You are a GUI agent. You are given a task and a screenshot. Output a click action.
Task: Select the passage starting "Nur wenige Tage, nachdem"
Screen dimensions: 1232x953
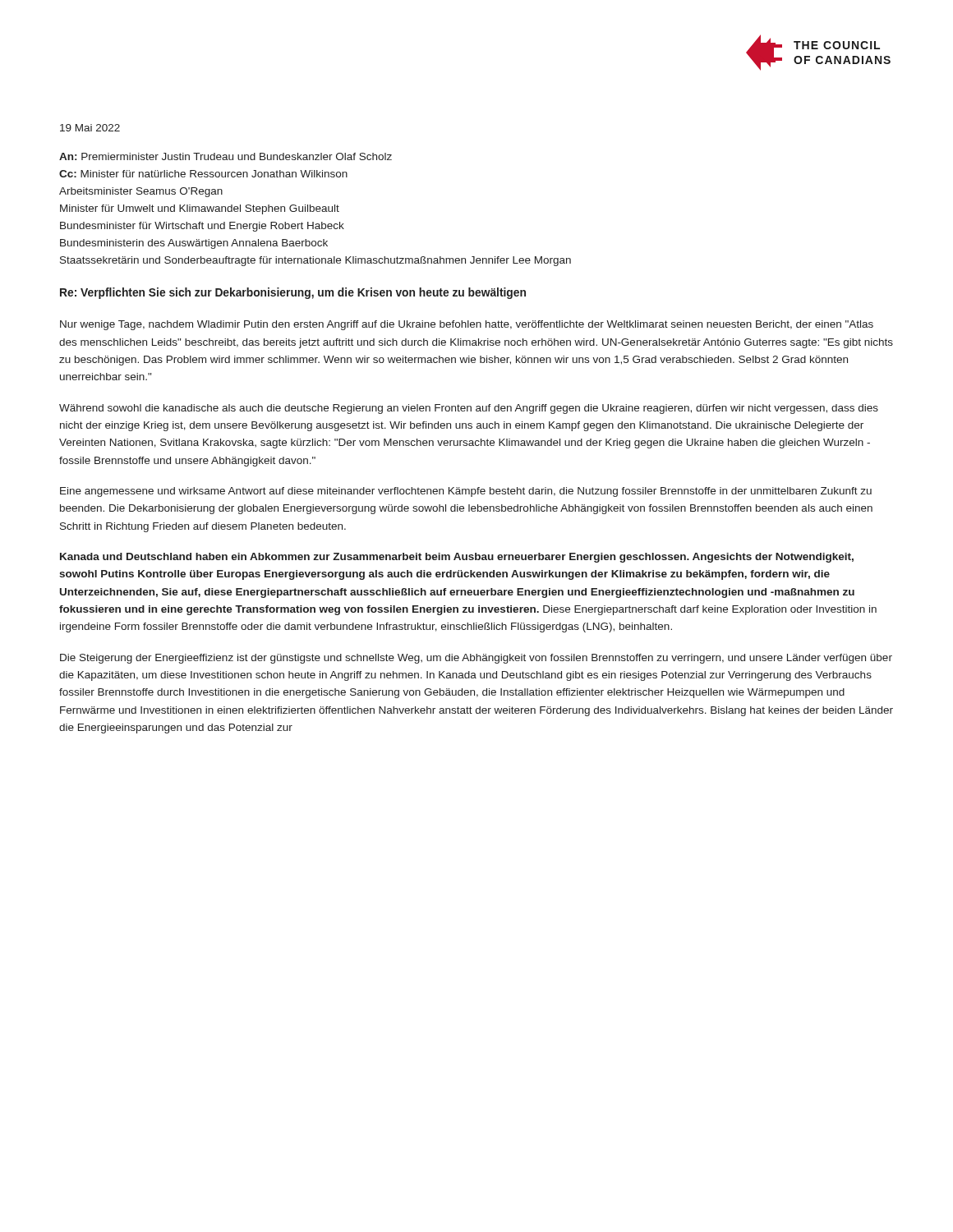click(476, 351)
